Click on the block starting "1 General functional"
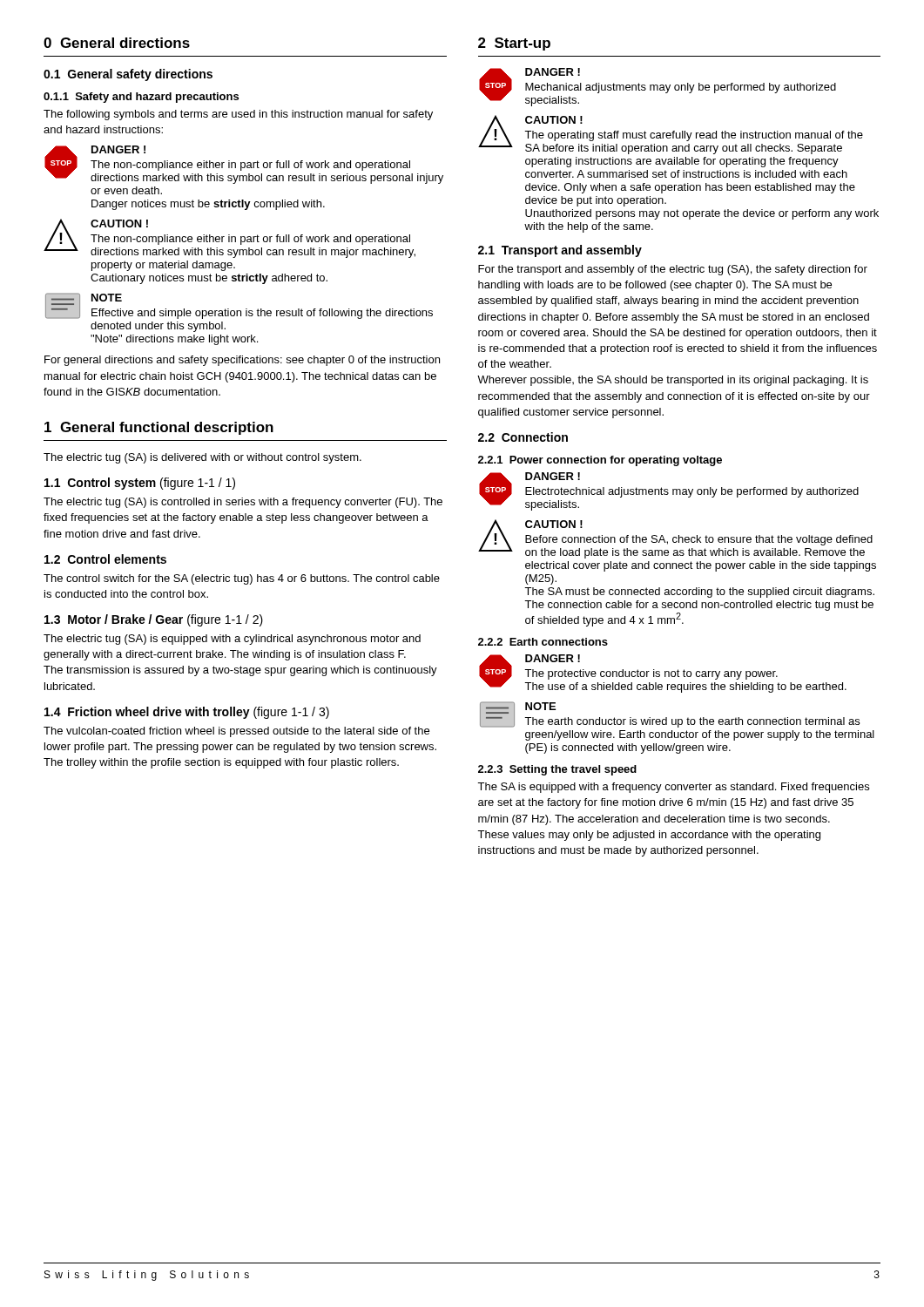The image size is (924, 1307). point(245,430)
